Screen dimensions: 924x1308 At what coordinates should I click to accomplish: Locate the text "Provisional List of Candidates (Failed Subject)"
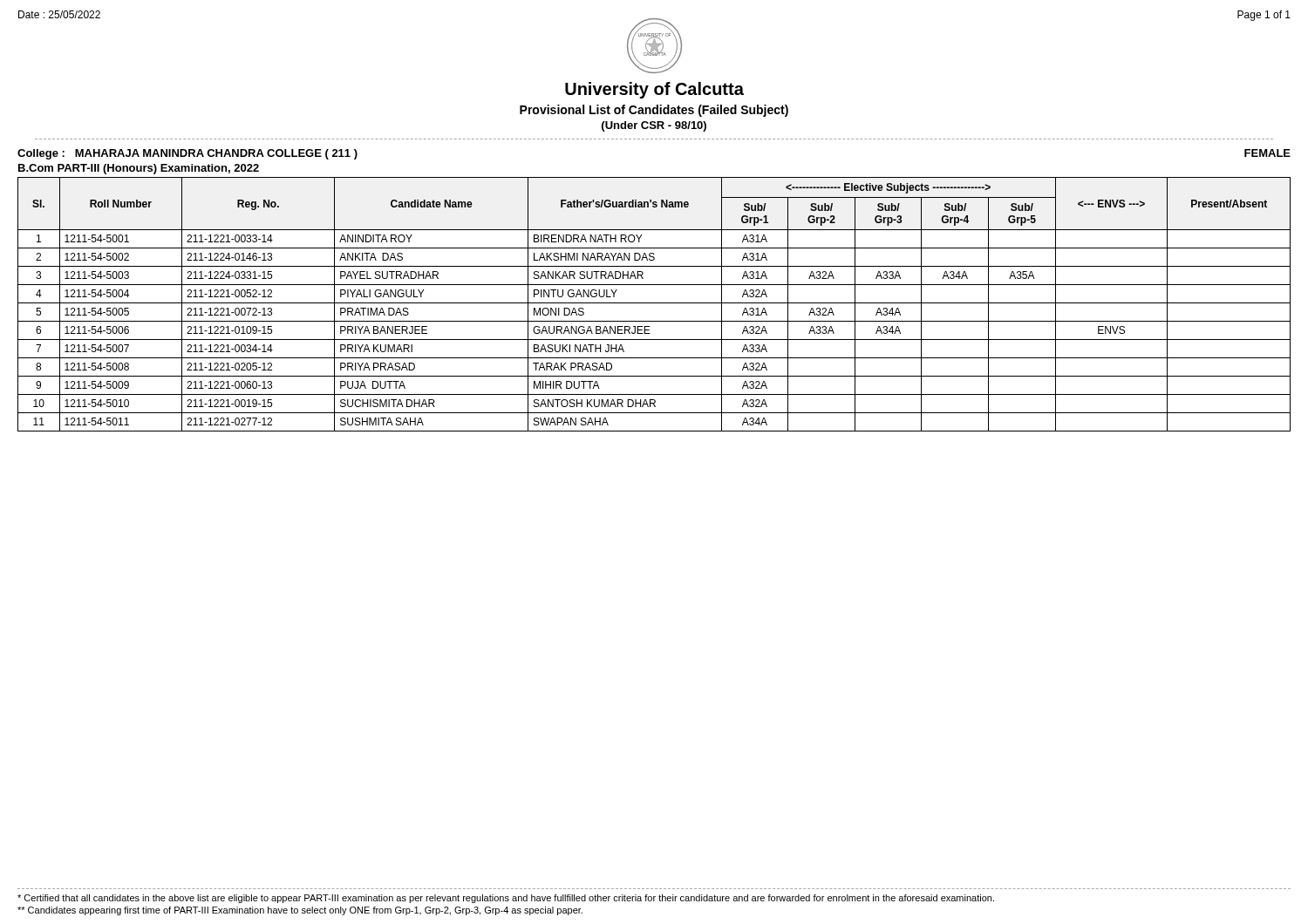coord(654,110)
